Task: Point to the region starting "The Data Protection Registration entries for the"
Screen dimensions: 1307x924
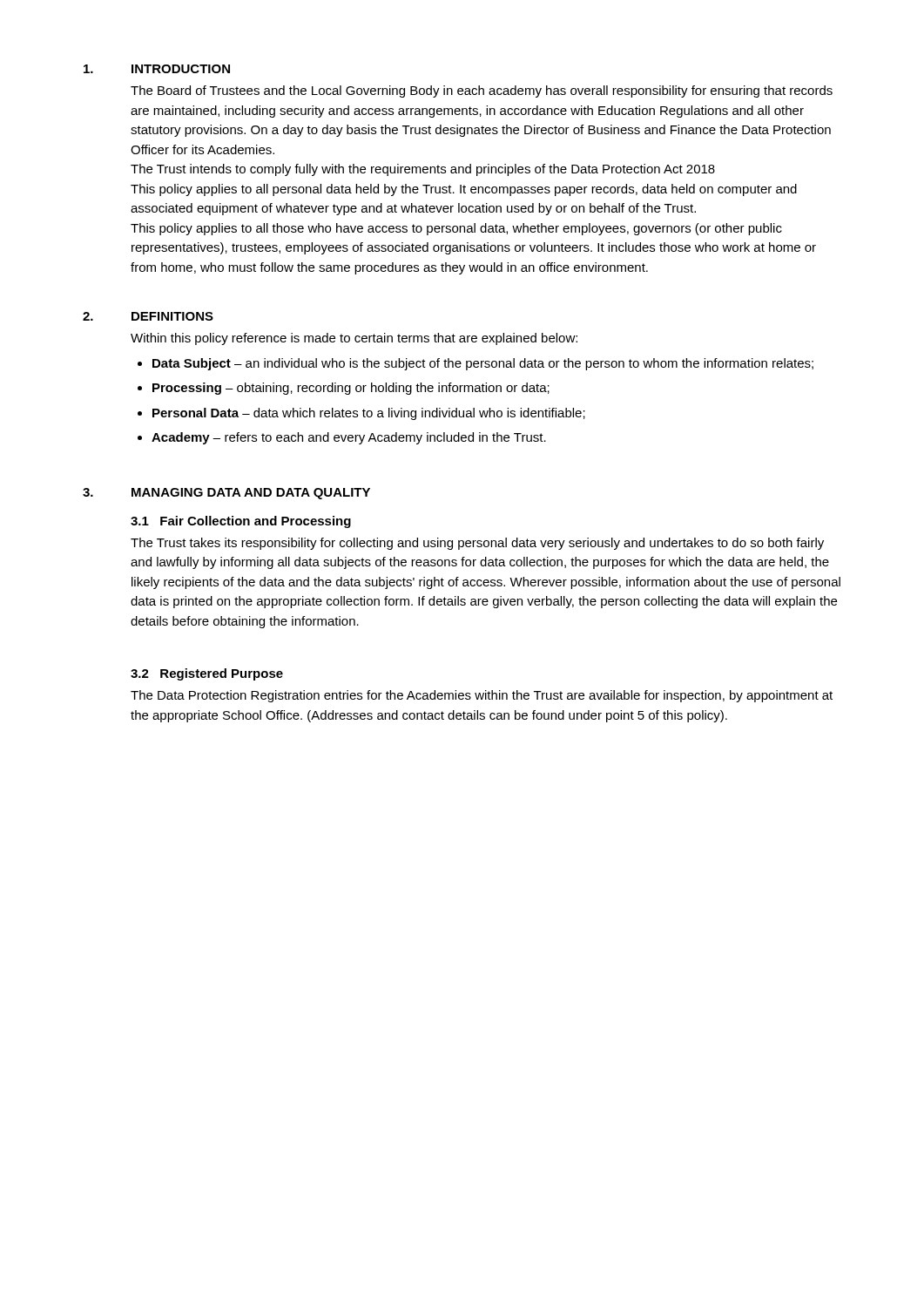Action: (486, 705)
